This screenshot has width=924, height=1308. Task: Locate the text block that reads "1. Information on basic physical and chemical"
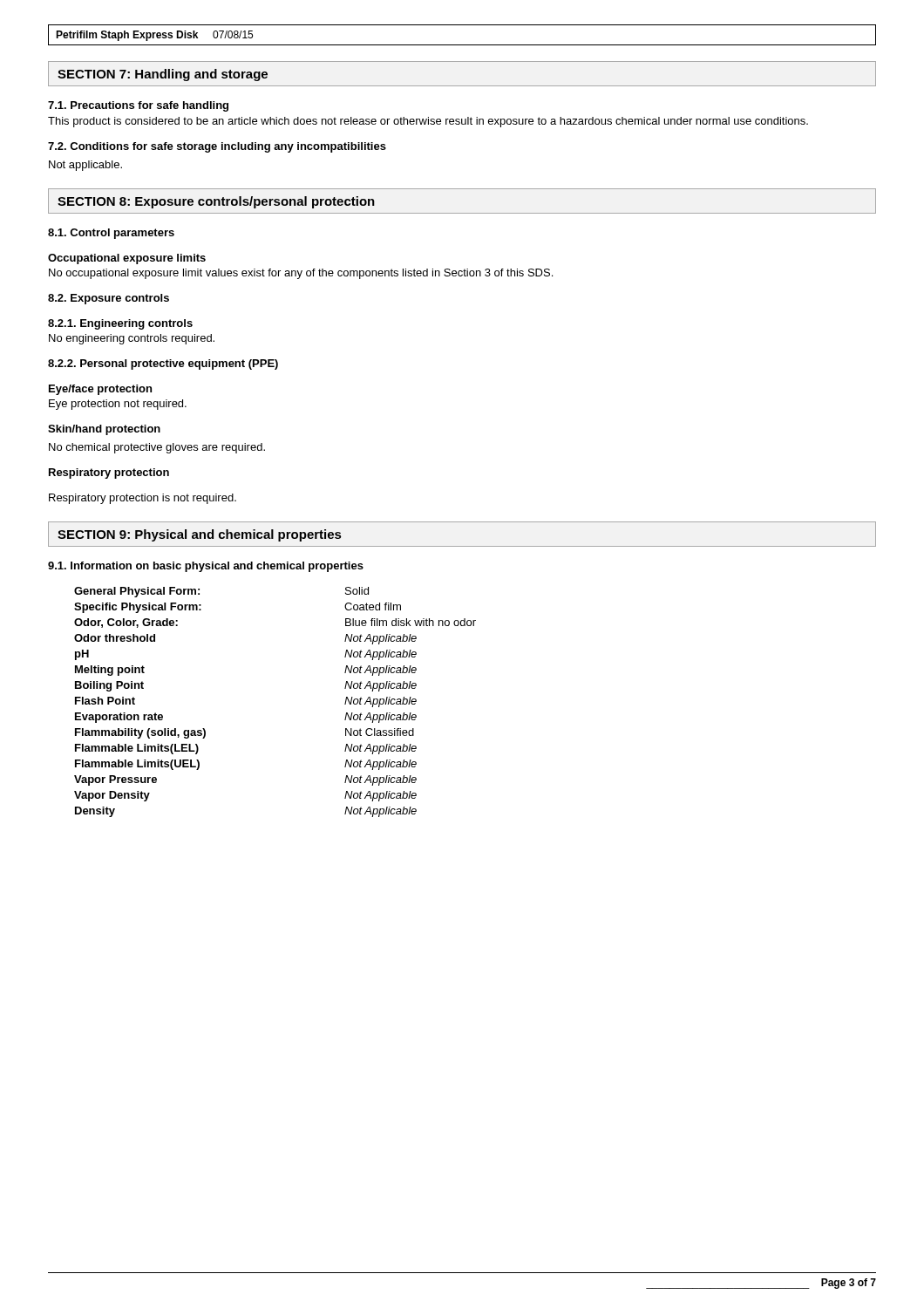coord(206,567)
